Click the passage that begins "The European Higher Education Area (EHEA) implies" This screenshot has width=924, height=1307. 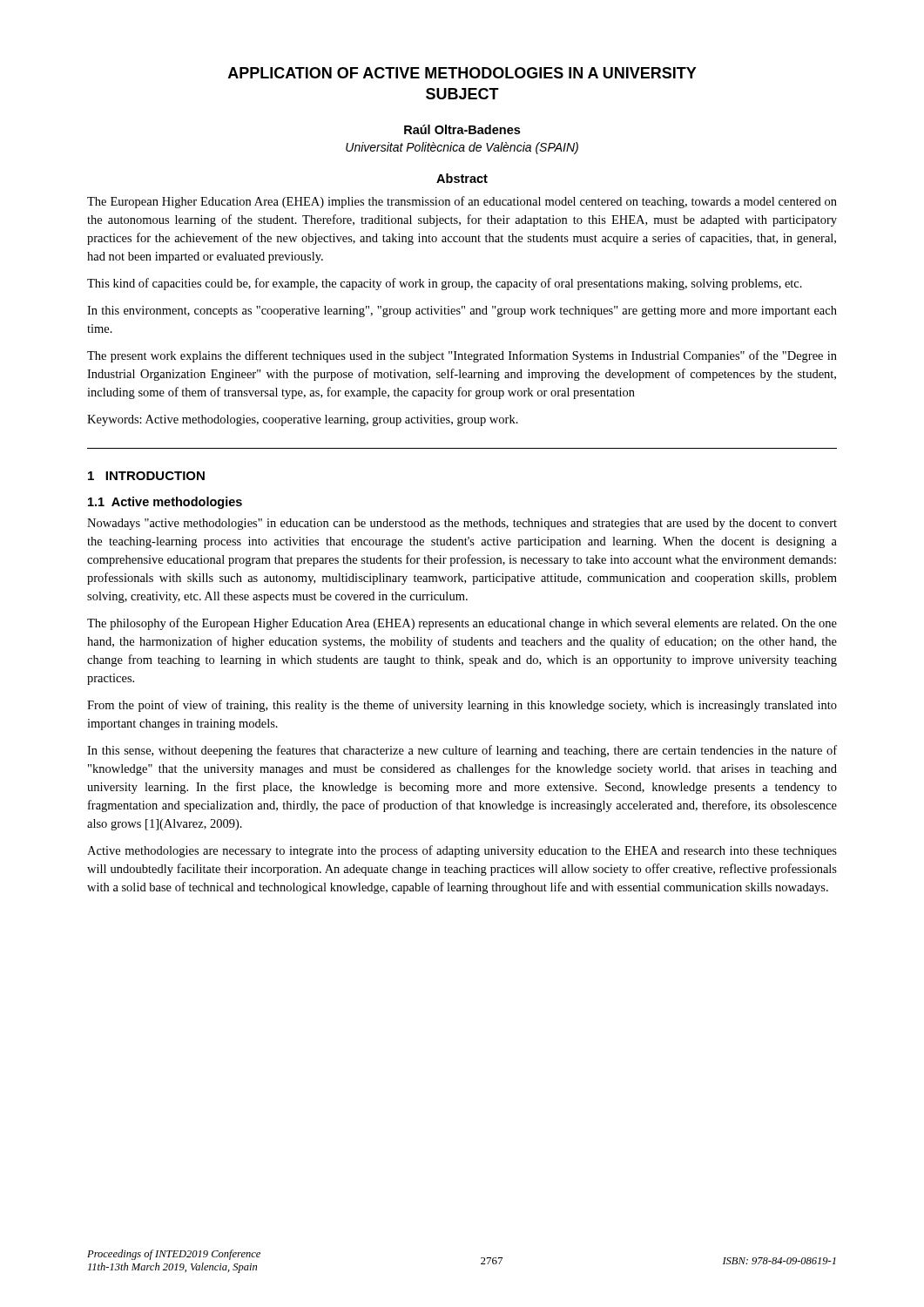(462, 228)
